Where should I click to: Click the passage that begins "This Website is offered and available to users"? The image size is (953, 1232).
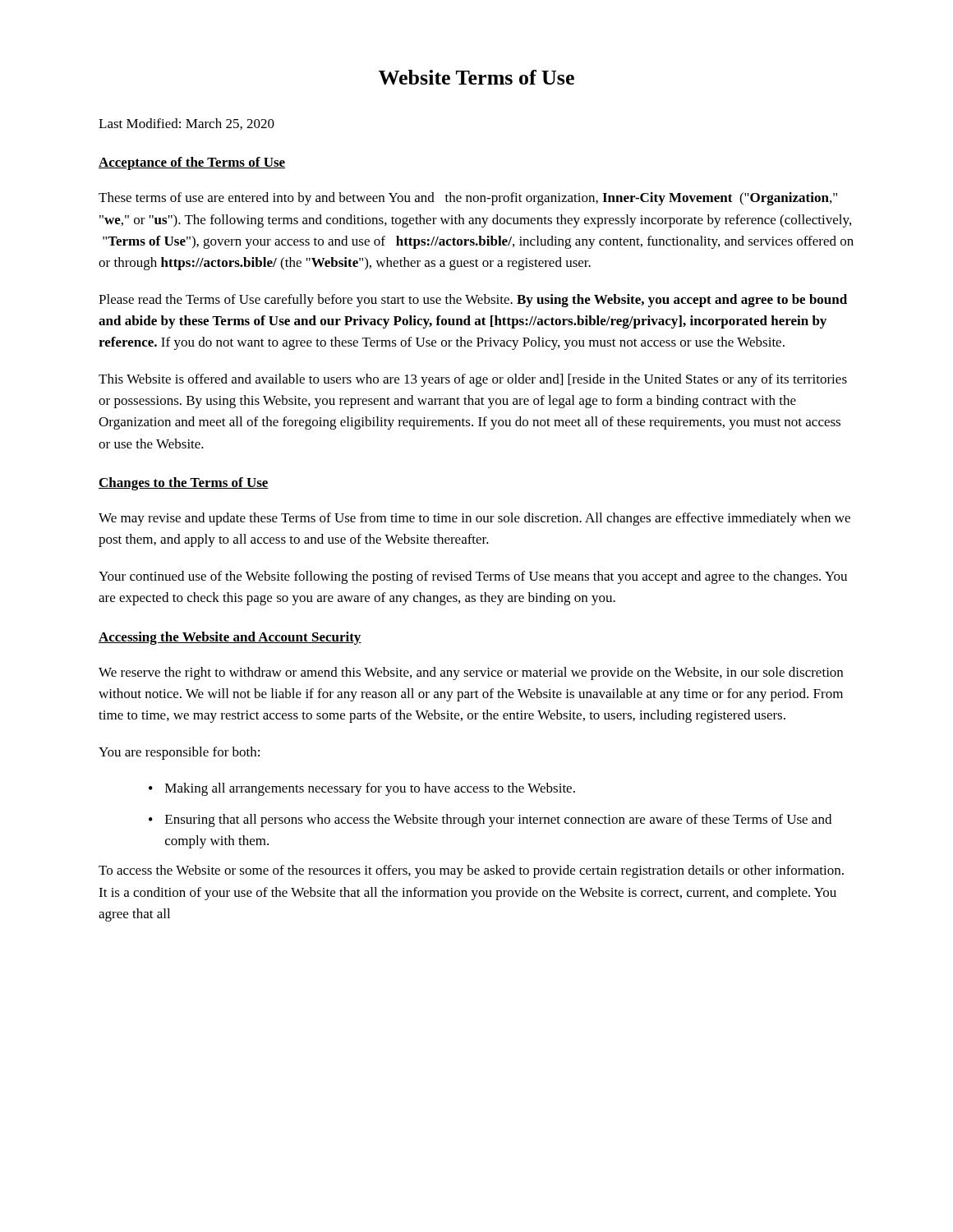point(473,411)
